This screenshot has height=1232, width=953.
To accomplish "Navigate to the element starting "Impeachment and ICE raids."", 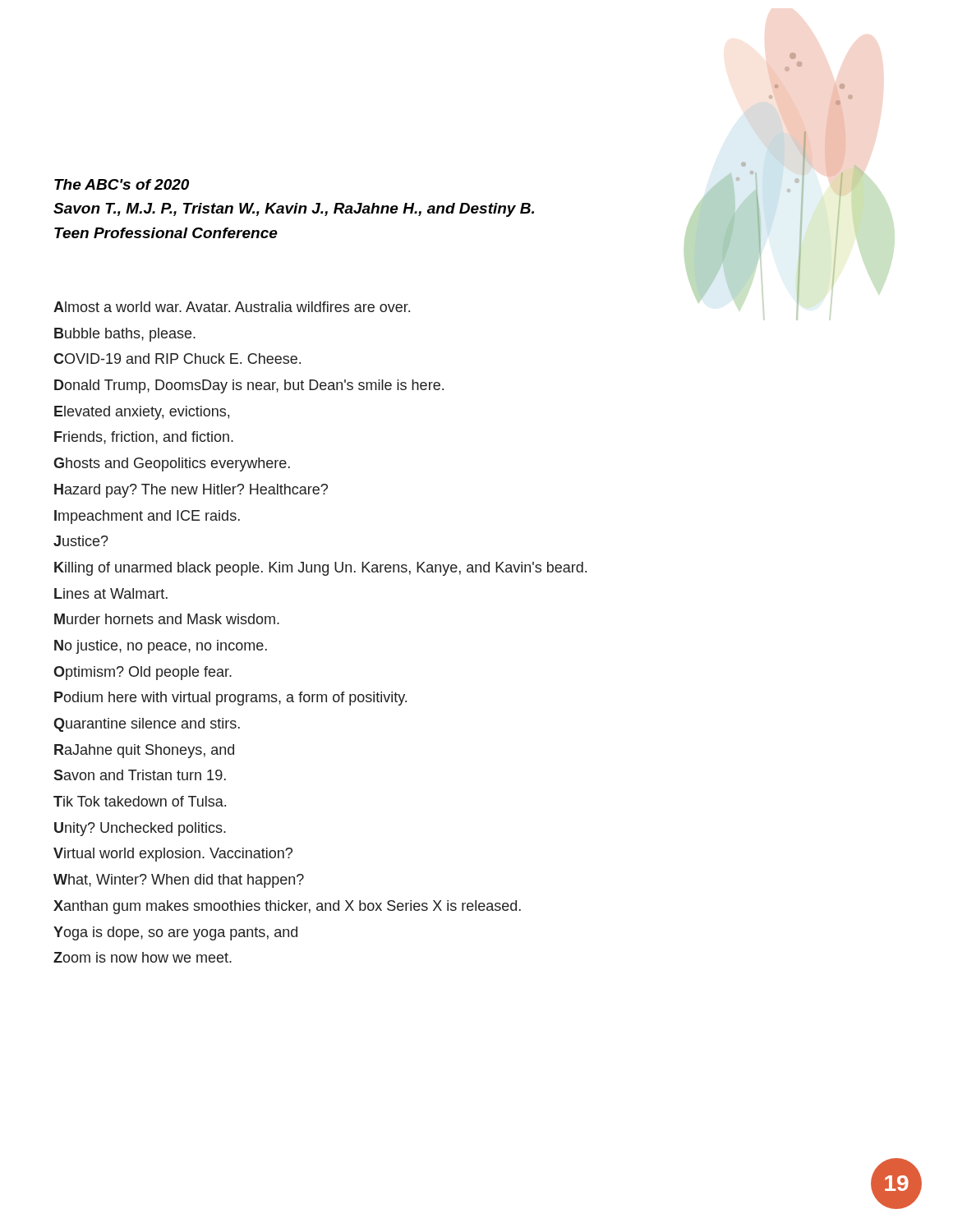I will [x=147, y=517].
